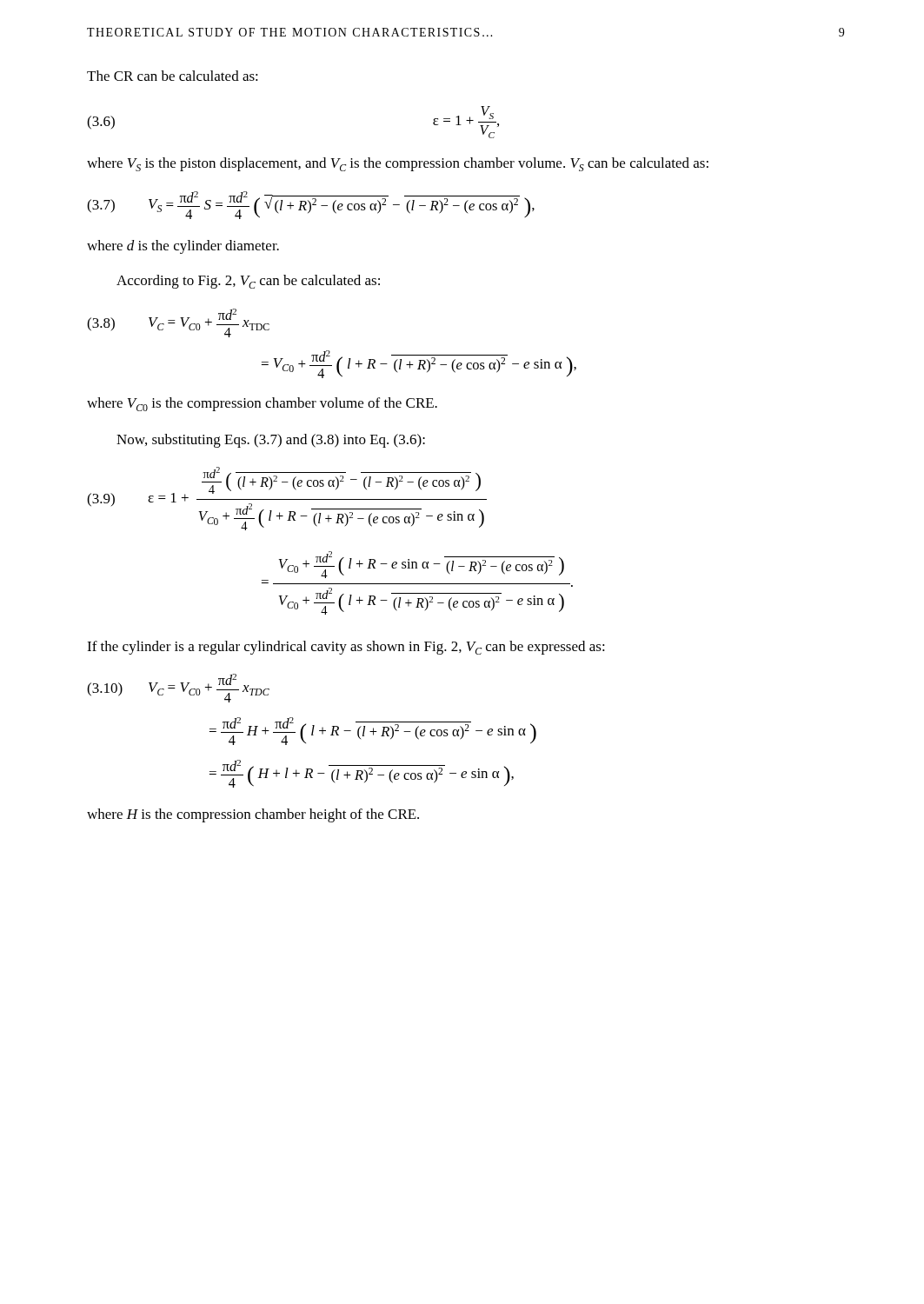Viewport: 924px width, 1304px height.
Task: Locate the formula that says "(3.8) VC = VC0"
Action: pyautogui.click(x=466, y=344)
